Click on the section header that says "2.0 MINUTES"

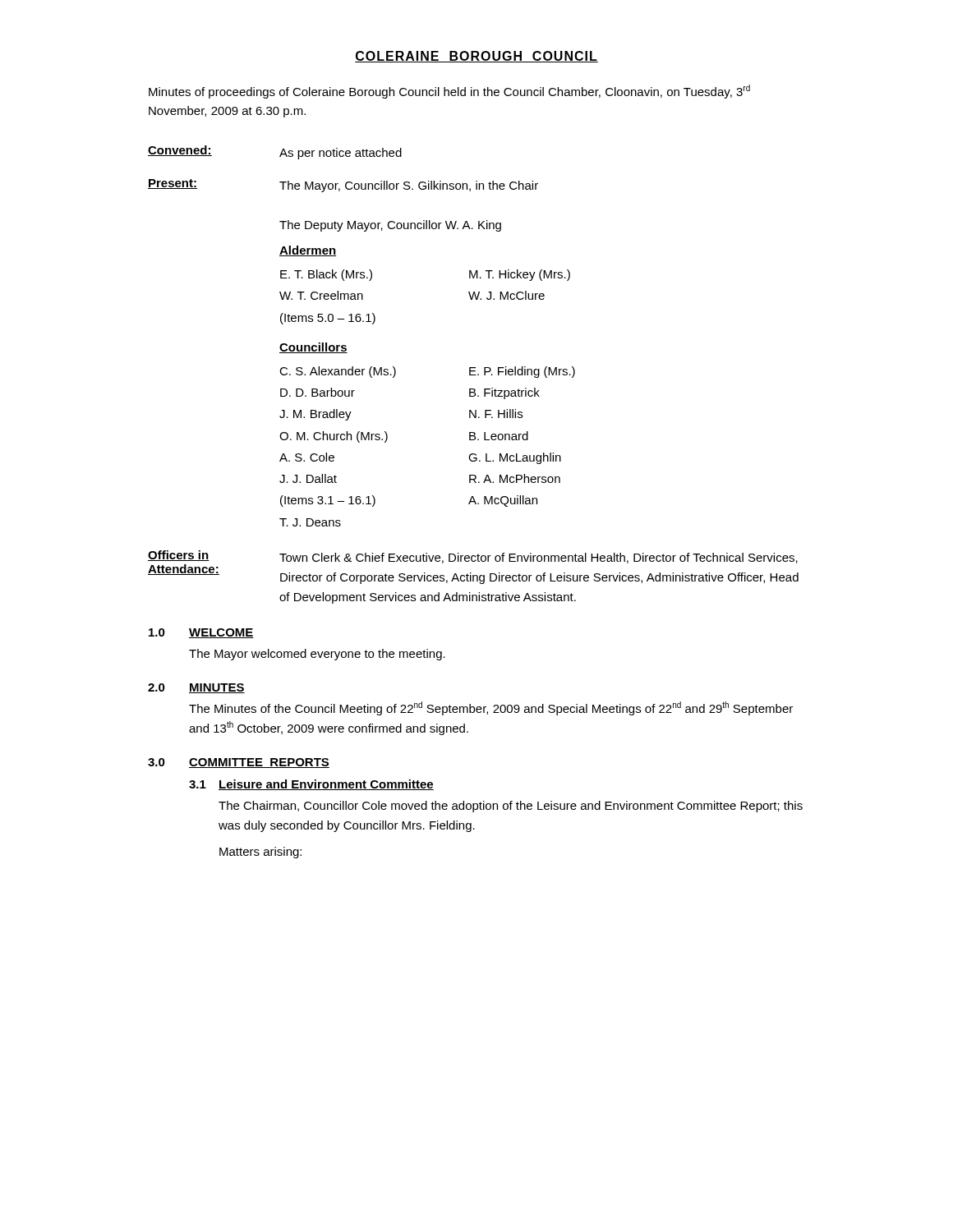[196, 687]
